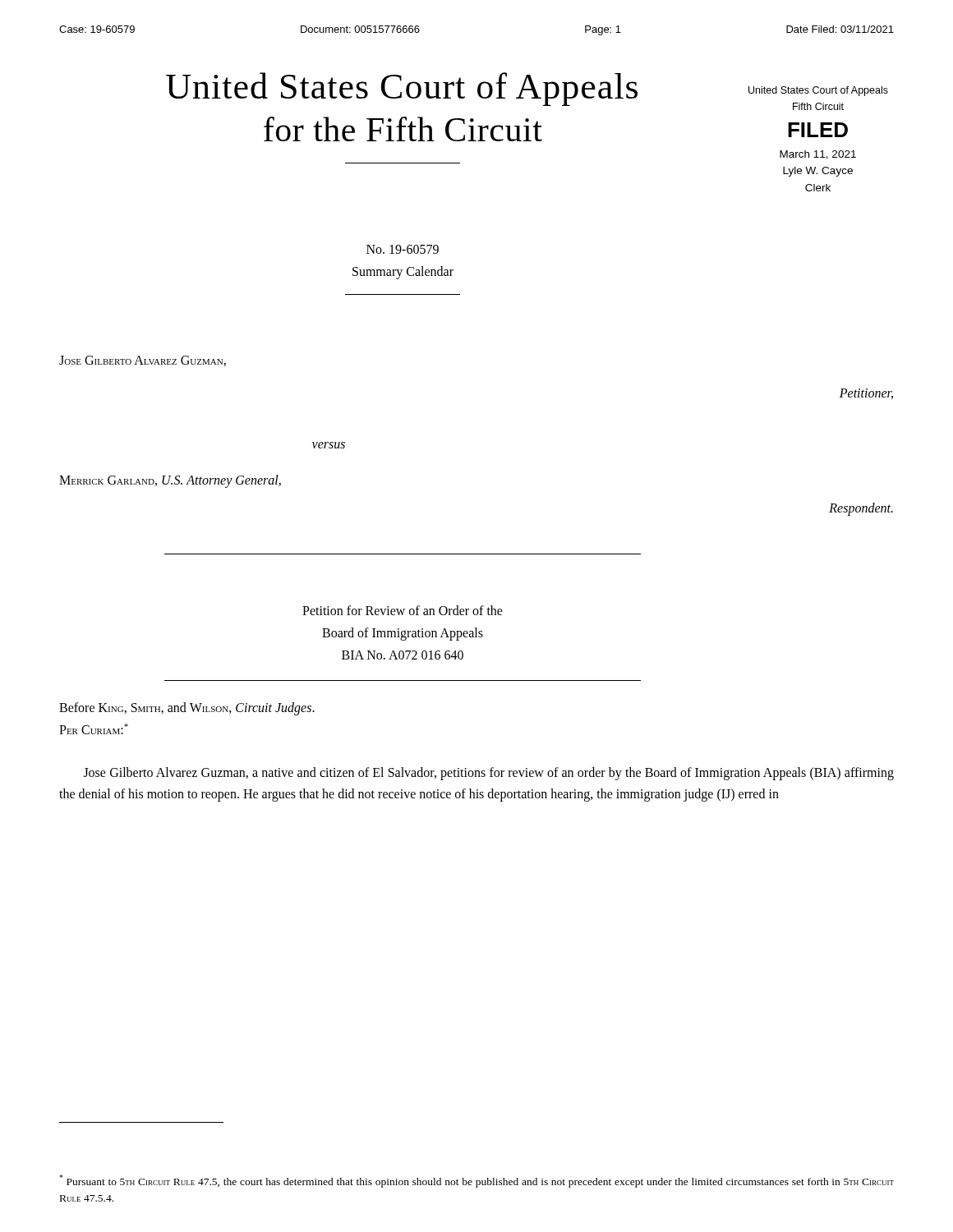Select the text block that reads "Jose Gilberto Alvarez Guzman, a native and citizen"
Image resolution: width=953 pixels, height=1232 pixels.
coord(476,783)
